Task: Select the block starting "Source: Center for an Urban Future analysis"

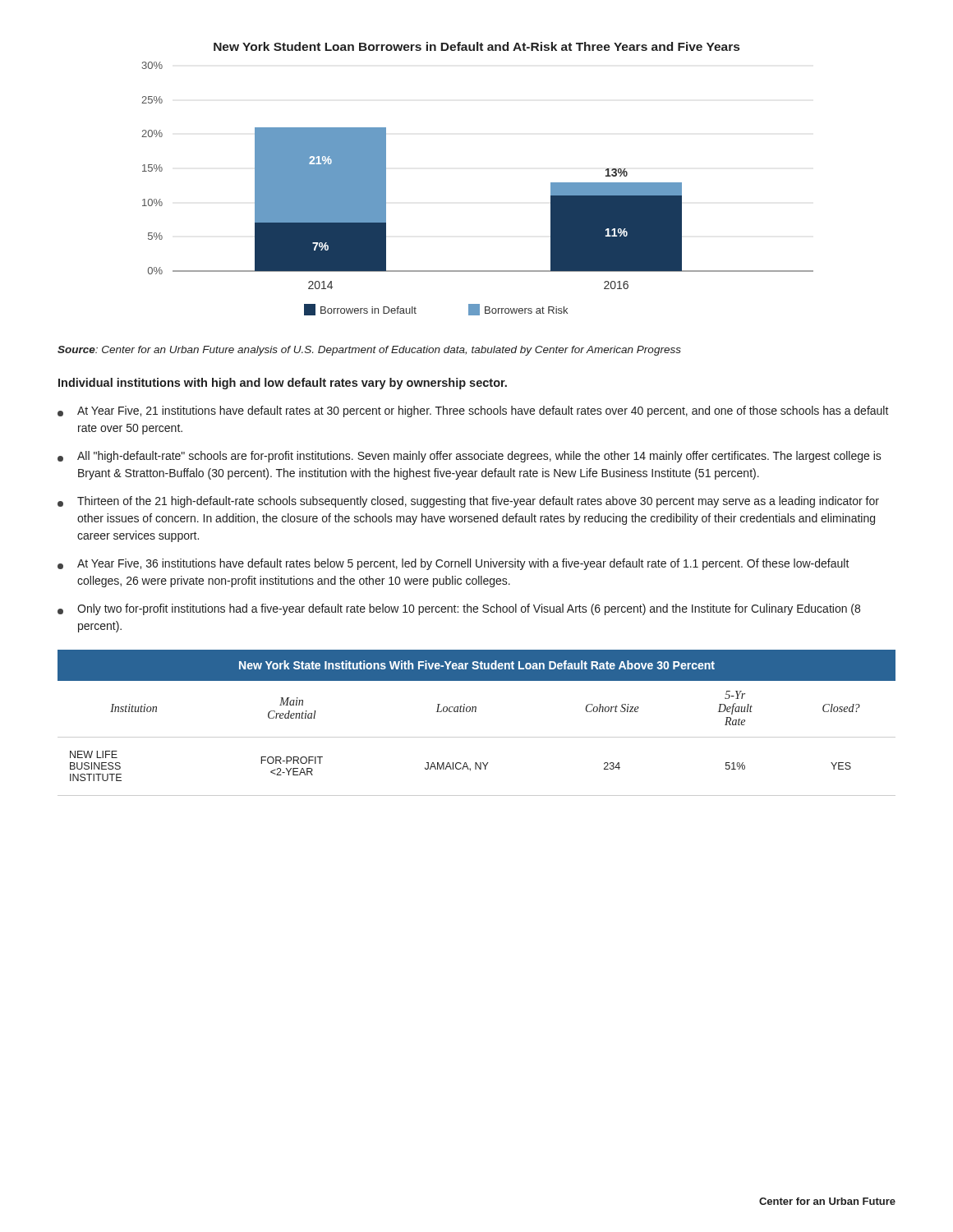Action: pos(369,350)
